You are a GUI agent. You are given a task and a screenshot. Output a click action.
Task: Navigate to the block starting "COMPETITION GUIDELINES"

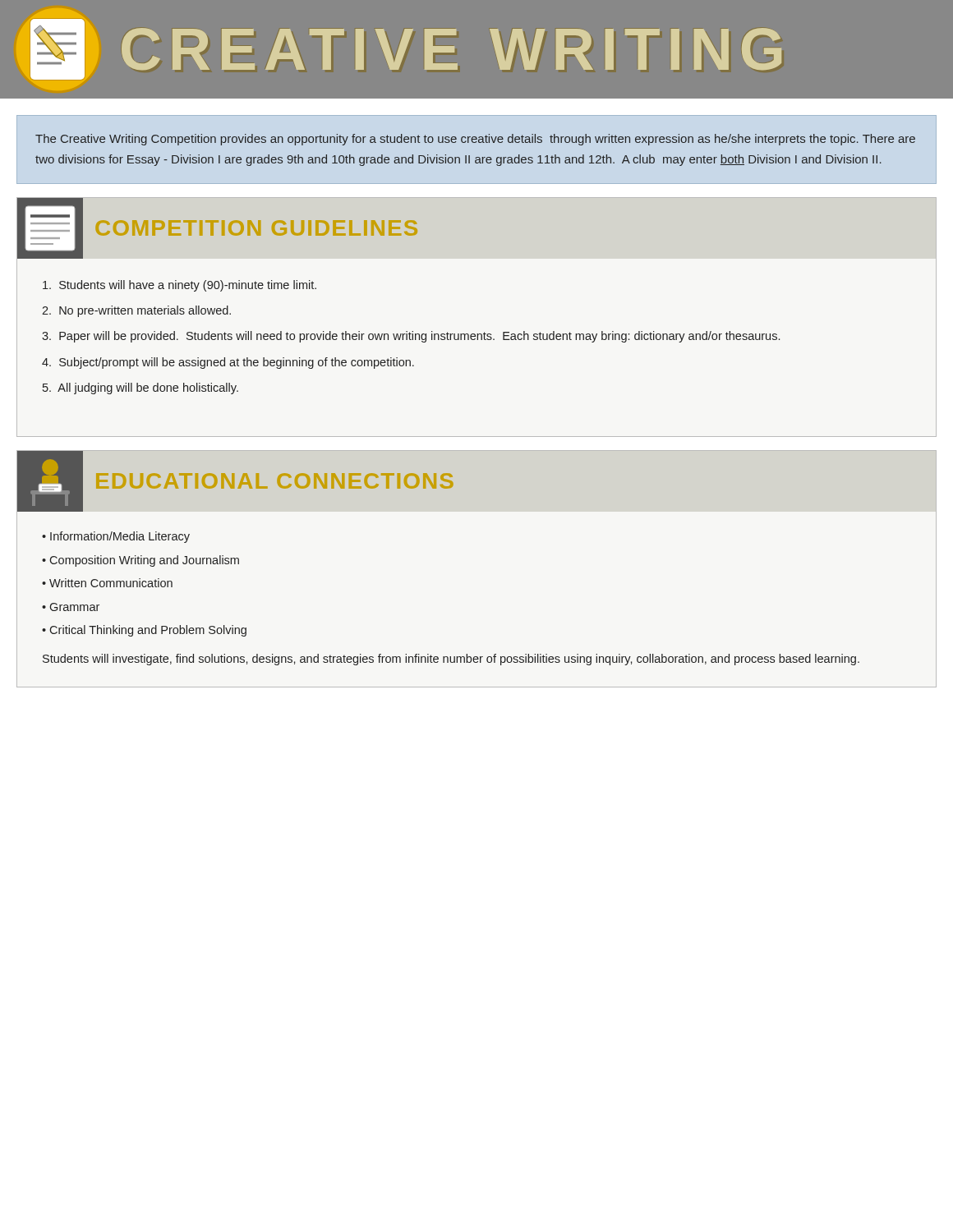point(218,228)
